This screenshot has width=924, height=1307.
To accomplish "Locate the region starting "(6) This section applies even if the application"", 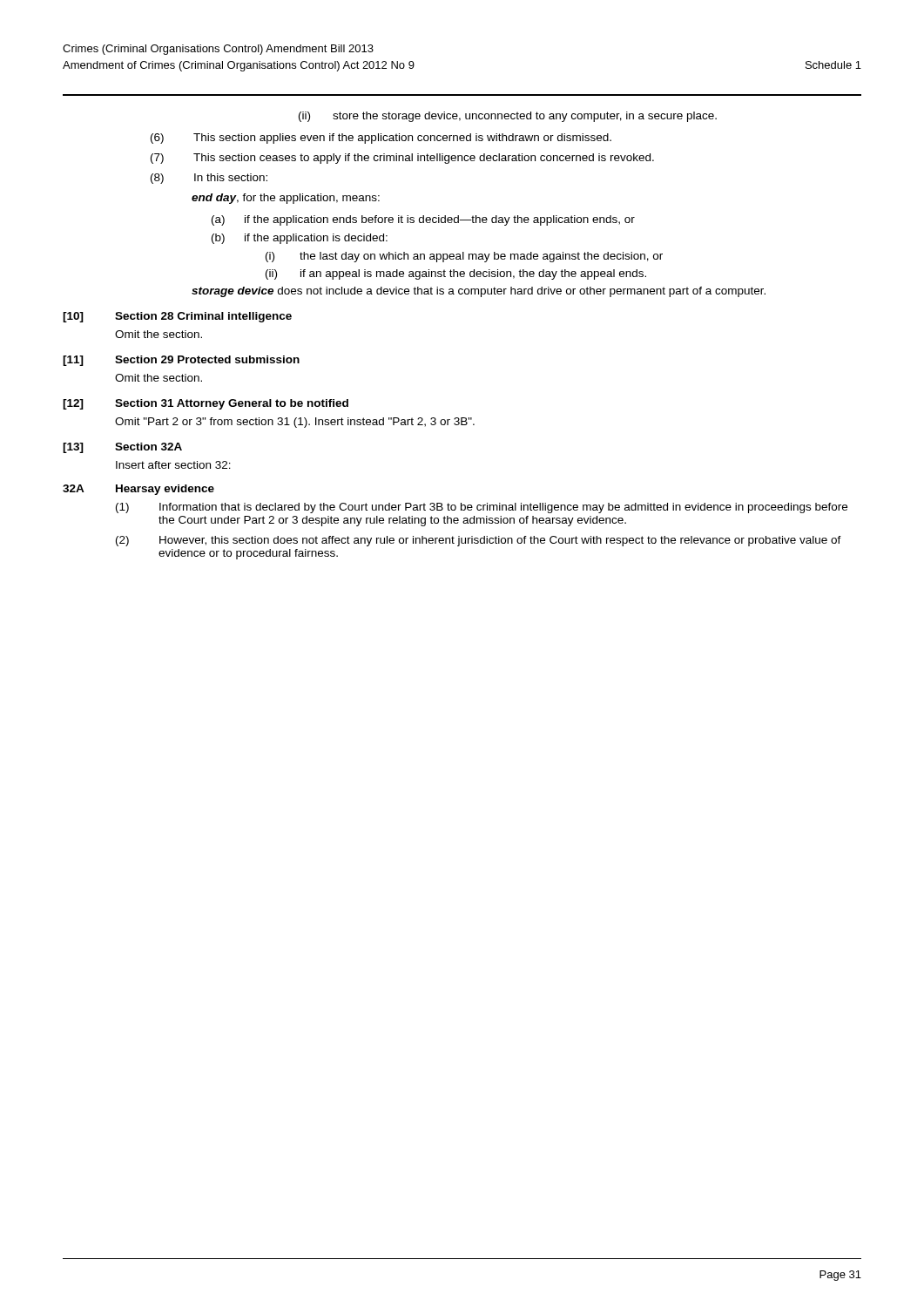I will tap(506, 137).
